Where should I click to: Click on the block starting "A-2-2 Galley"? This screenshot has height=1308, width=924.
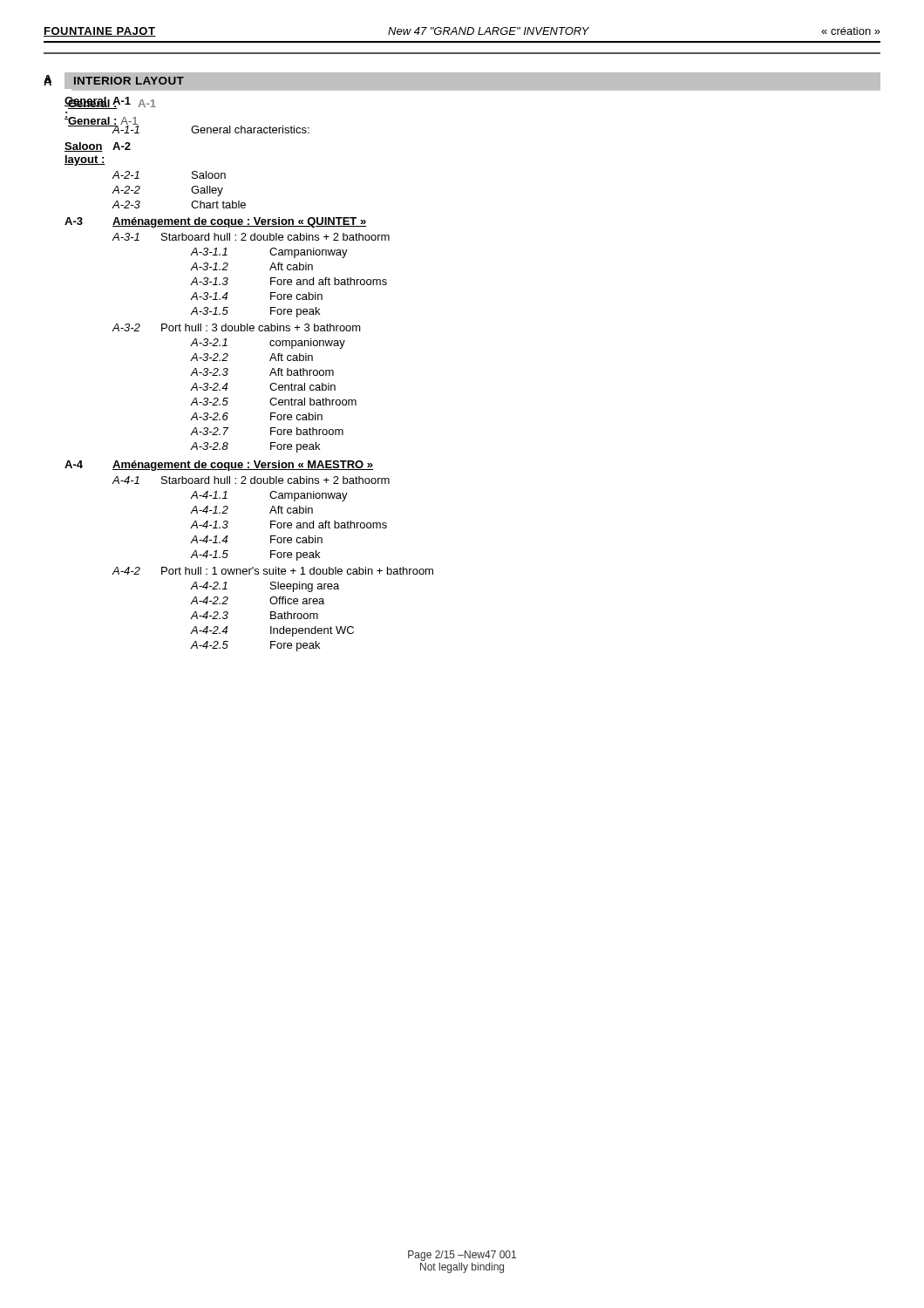(x=125, y=191)
